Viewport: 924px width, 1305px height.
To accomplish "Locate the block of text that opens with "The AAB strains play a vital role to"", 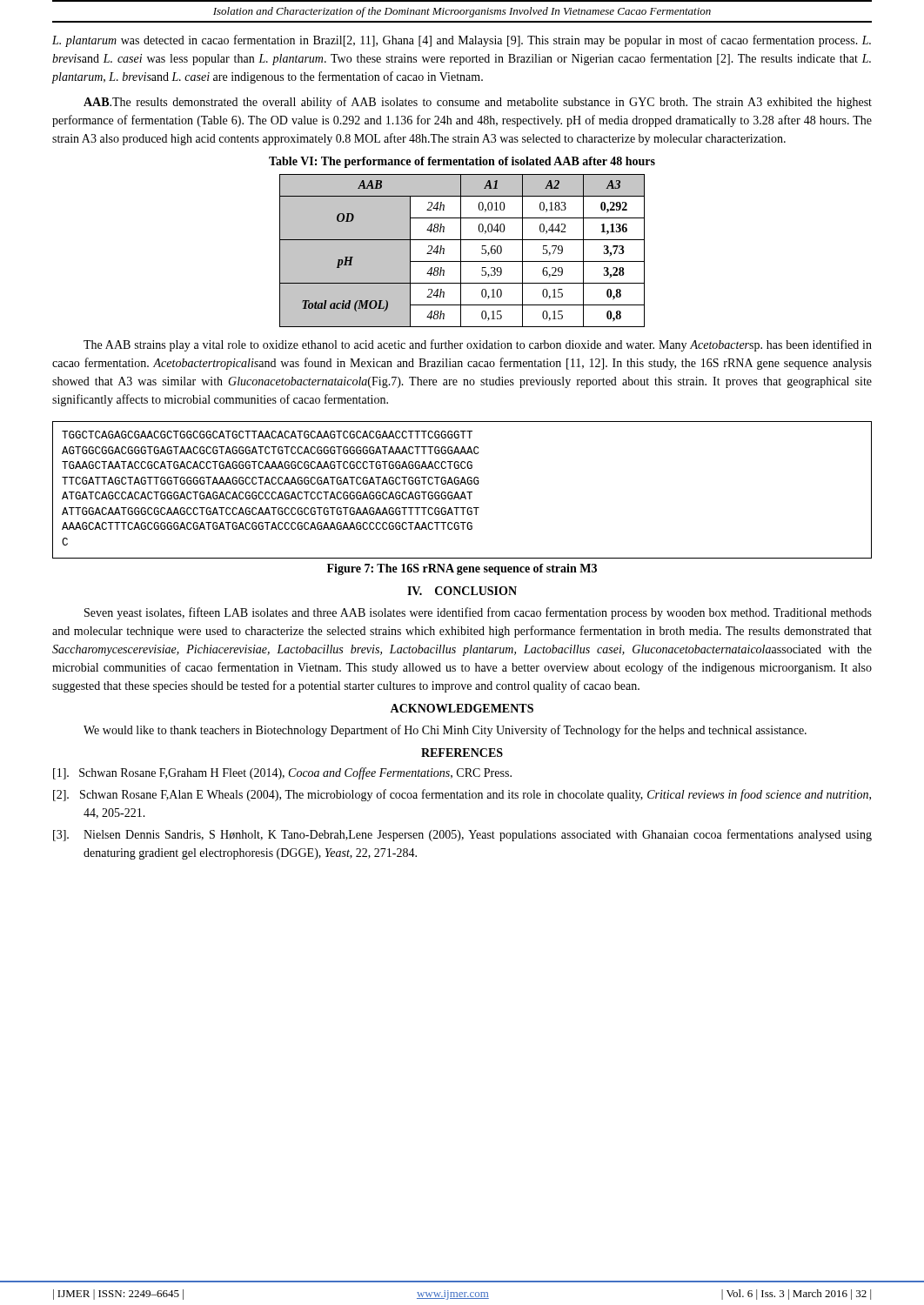I will (462, 372).
